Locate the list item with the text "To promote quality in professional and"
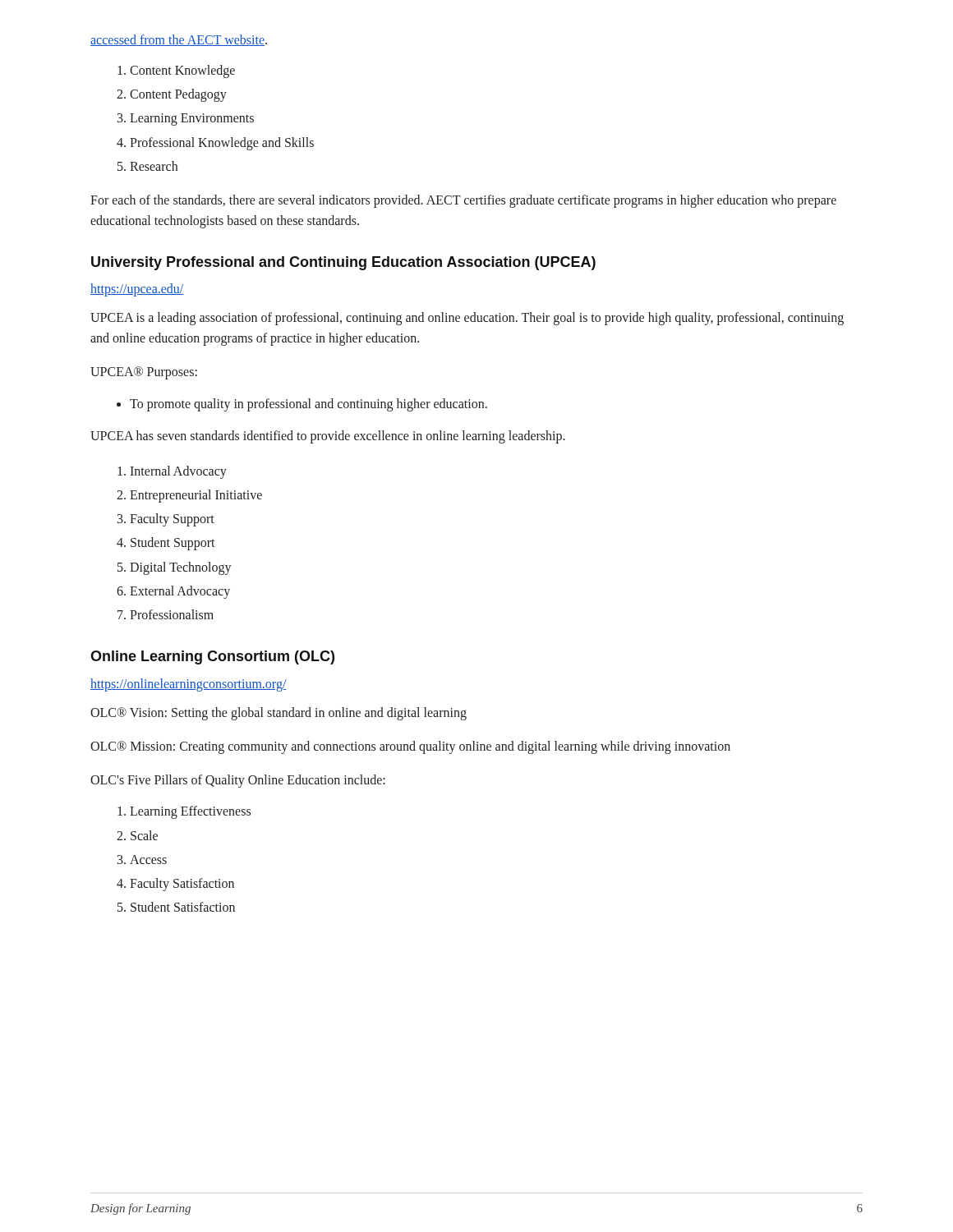The width and height of the screenshot is (953, 1232). pos(496,404)
